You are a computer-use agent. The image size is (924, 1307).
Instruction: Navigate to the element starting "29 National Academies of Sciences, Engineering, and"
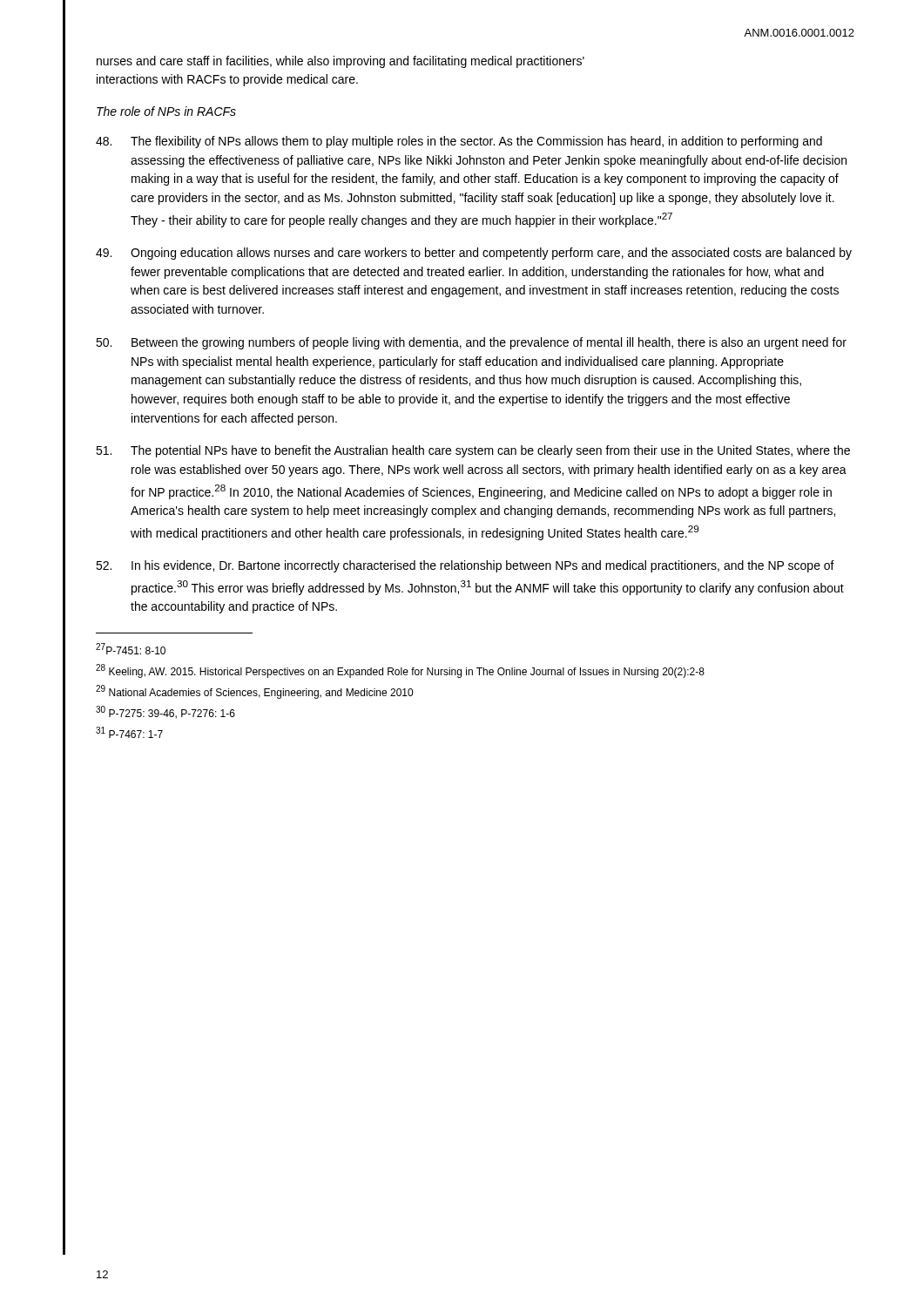point(255,691)
